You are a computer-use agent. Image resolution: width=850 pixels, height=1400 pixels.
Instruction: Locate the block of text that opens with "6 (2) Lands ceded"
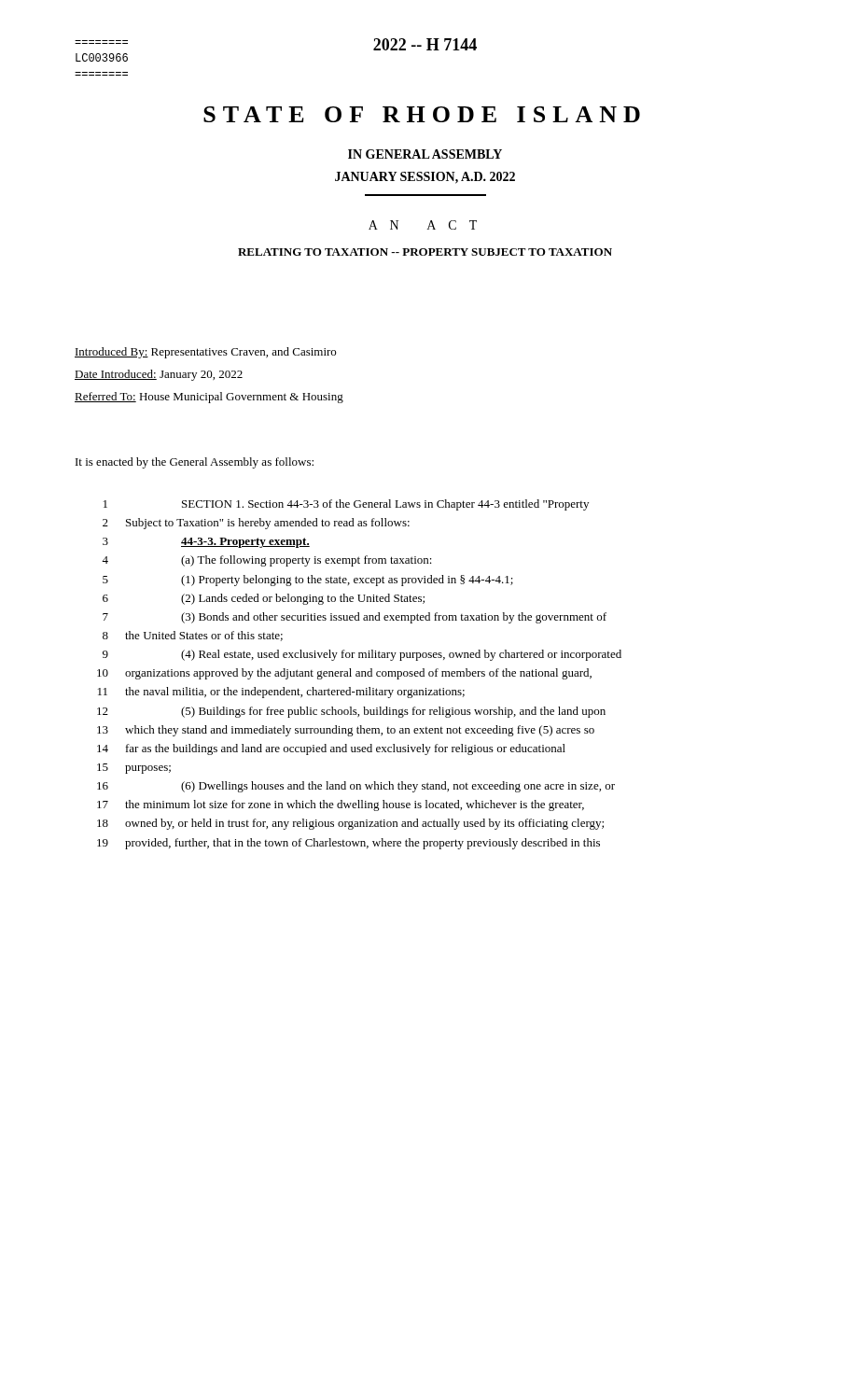pyautogui.click(x=425, y=598)
